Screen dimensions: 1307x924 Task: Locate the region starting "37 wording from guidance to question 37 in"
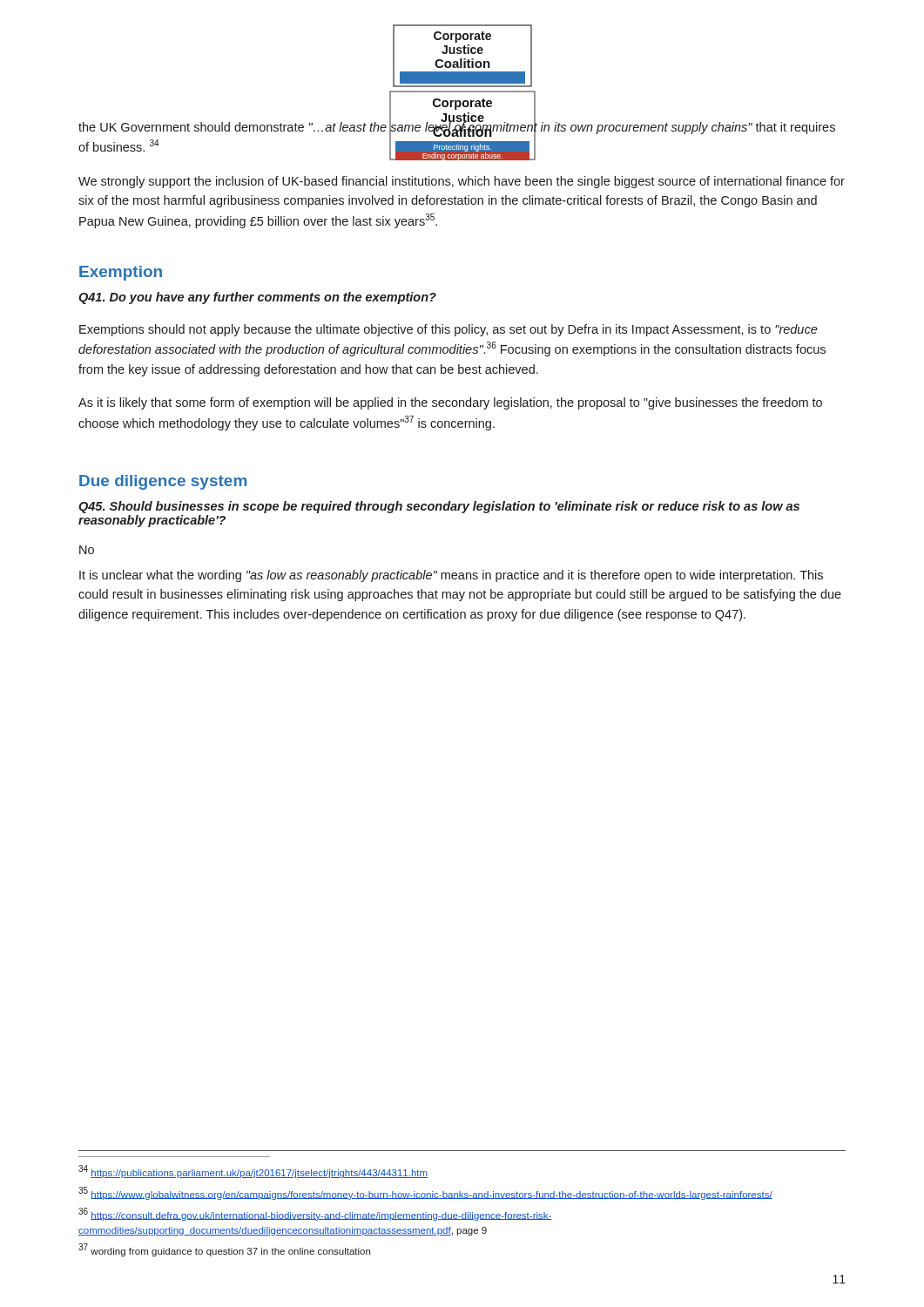225,1249
